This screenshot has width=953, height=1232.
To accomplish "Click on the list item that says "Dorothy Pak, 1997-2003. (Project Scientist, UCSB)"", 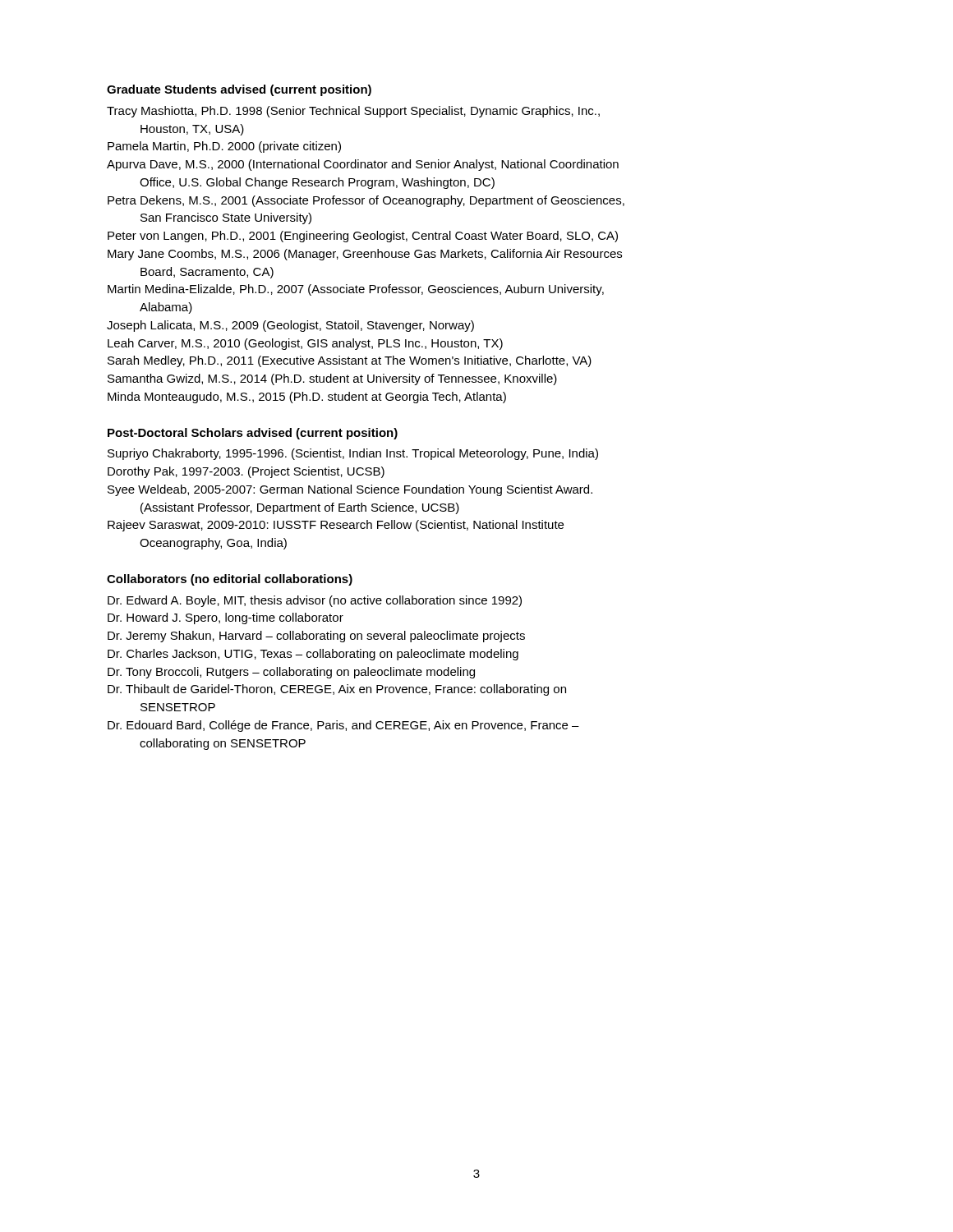I will point(246,471).
